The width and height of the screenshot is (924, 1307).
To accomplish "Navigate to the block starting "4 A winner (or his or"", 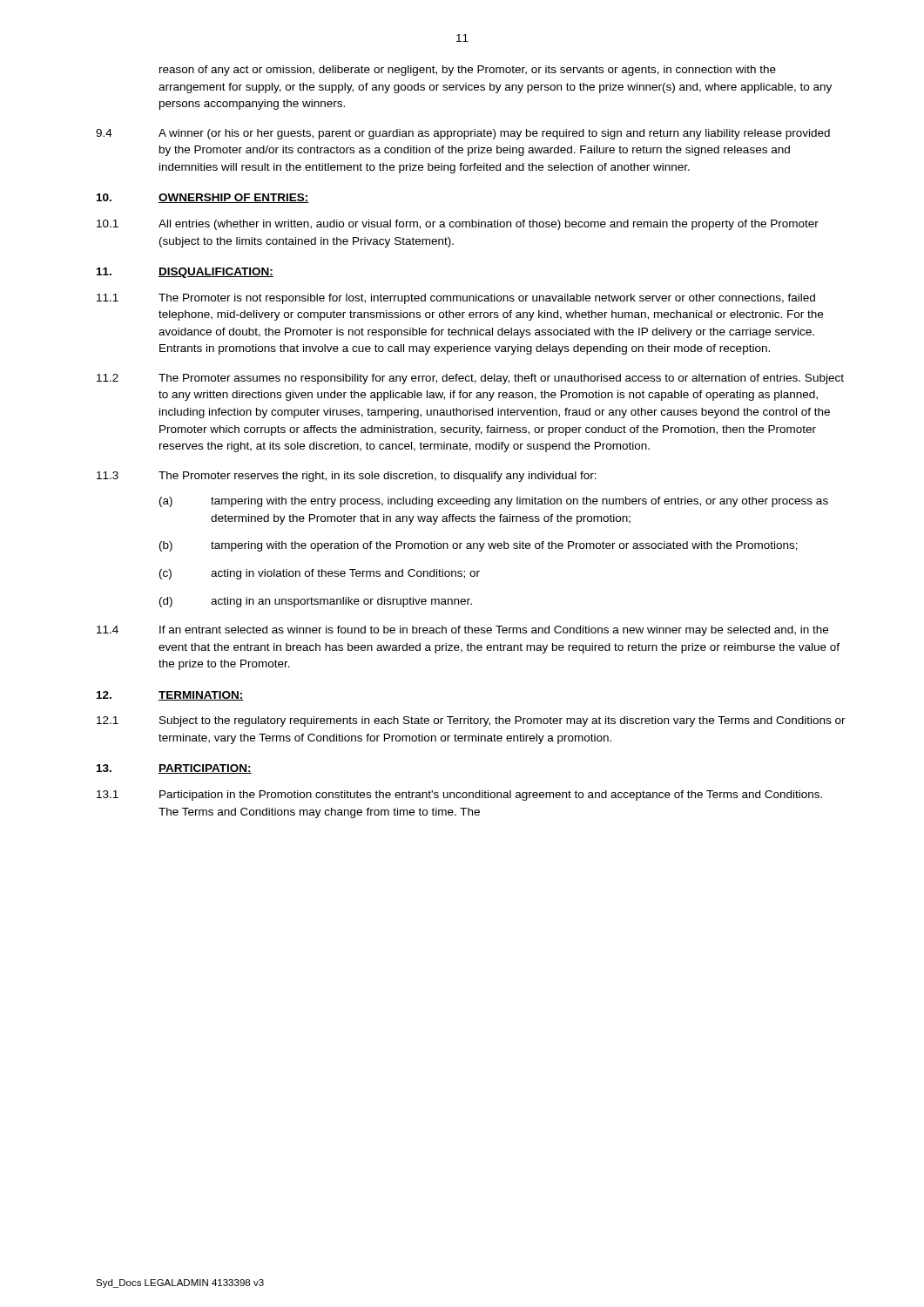I will coord(471,150).
